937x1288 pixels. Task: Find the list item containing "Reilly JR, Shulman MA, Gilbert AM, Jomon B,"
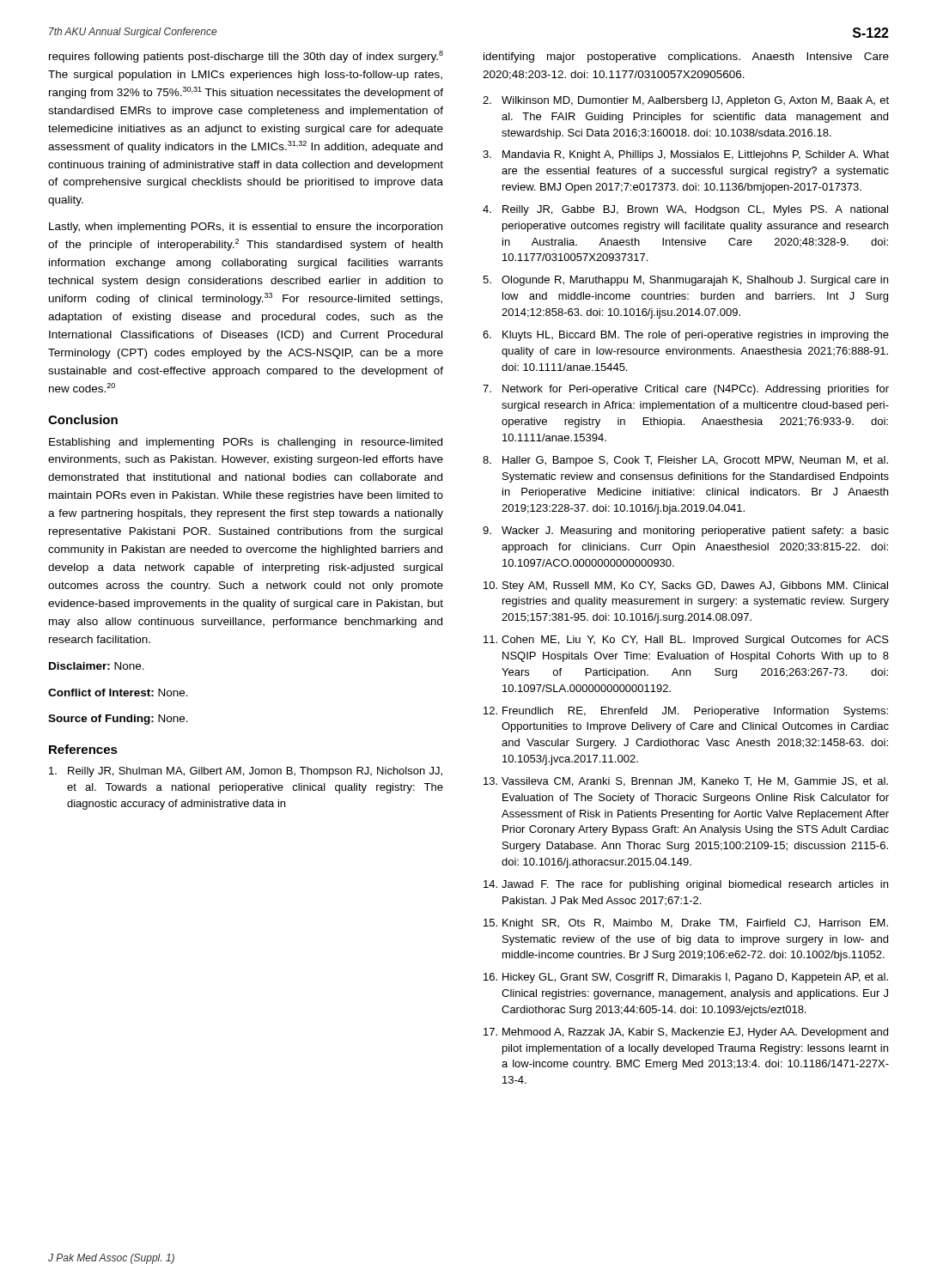pos(246,788)
